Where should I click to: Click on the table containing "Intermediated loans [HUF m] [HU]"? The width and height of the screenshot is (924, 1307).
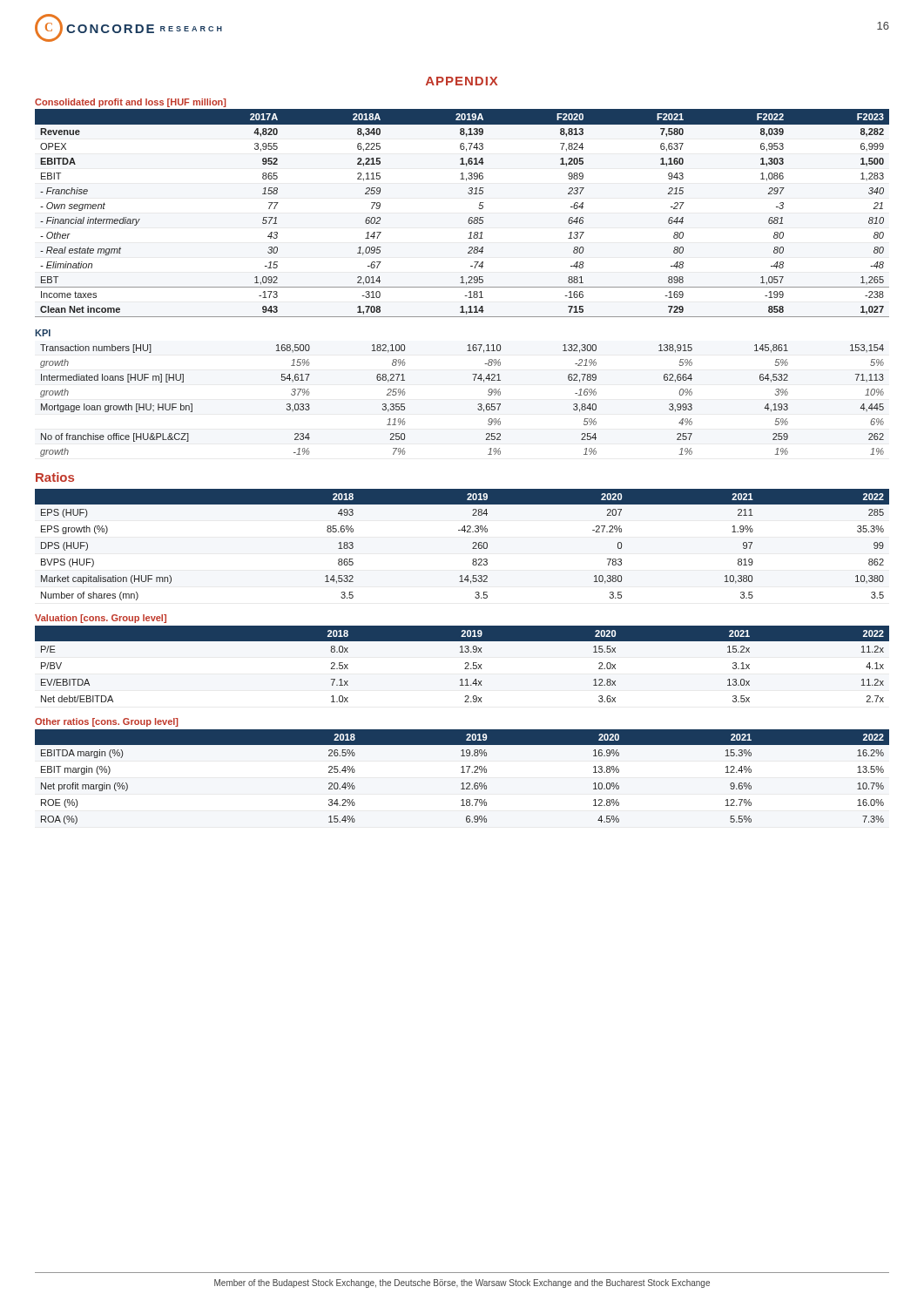pos(462,400)
